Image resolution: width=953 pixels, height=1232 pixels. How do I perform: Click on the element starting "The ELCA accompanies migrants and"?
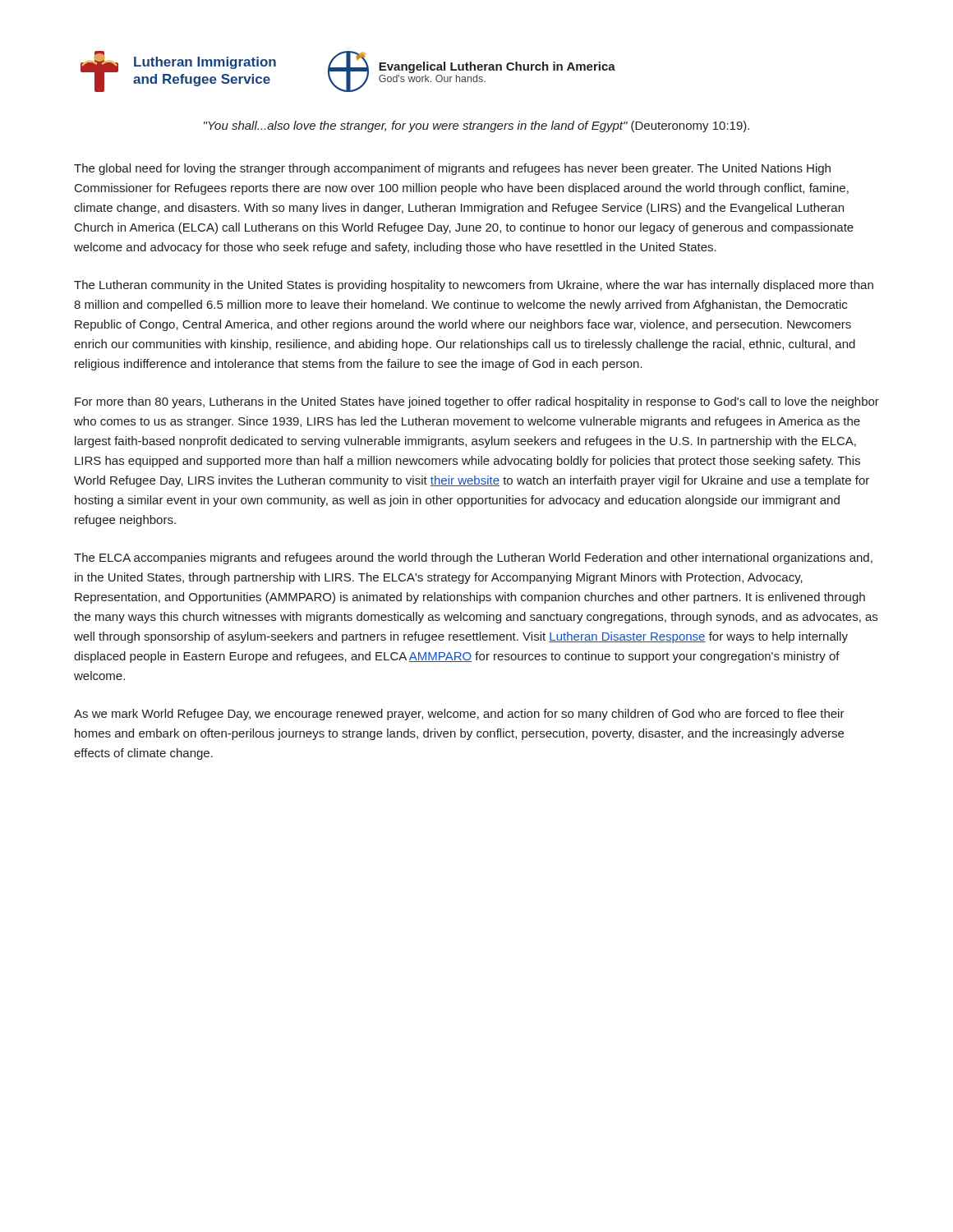click(476, 616)
